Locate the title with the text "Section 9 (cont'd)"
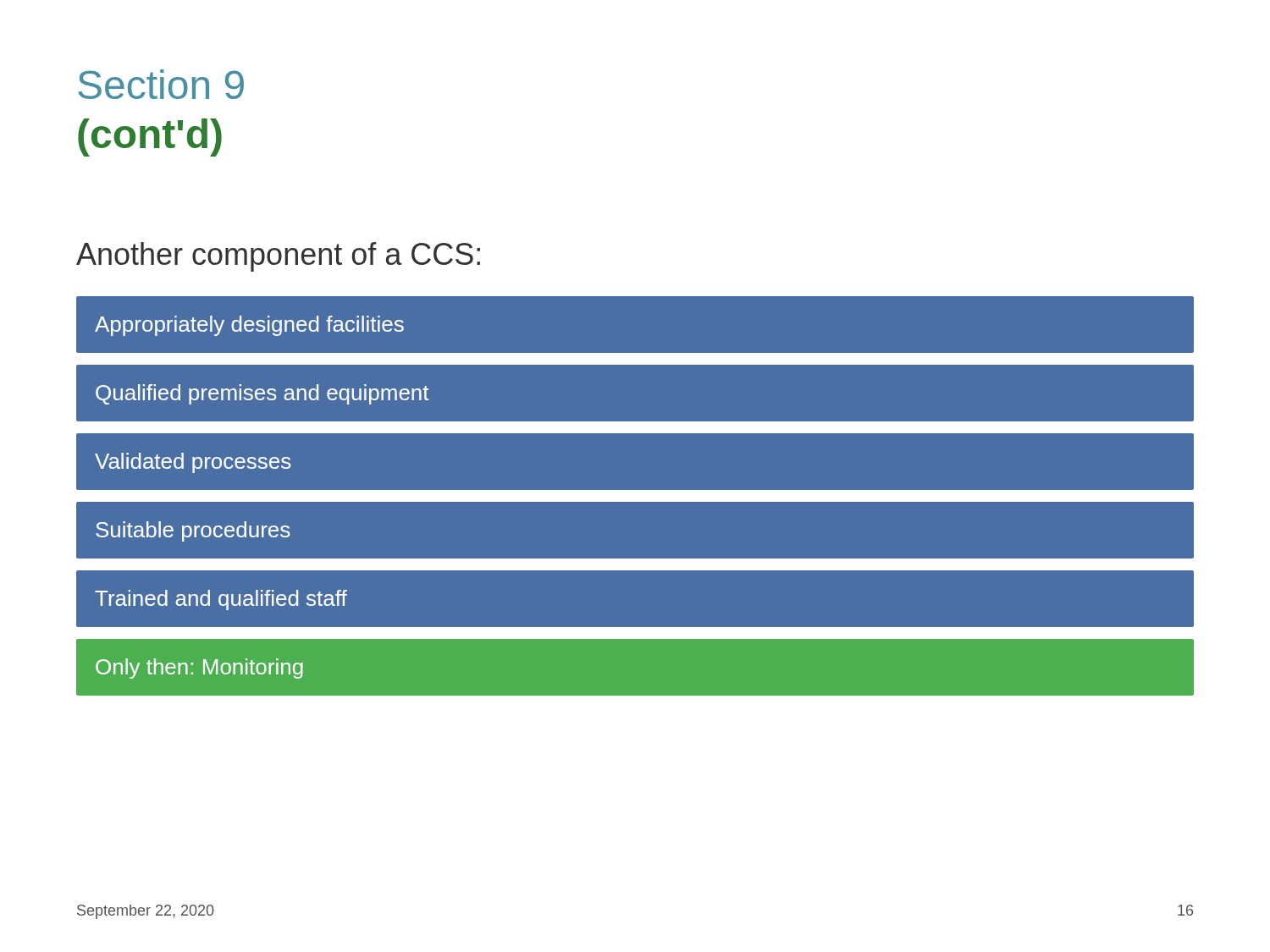 coord(161,110)
